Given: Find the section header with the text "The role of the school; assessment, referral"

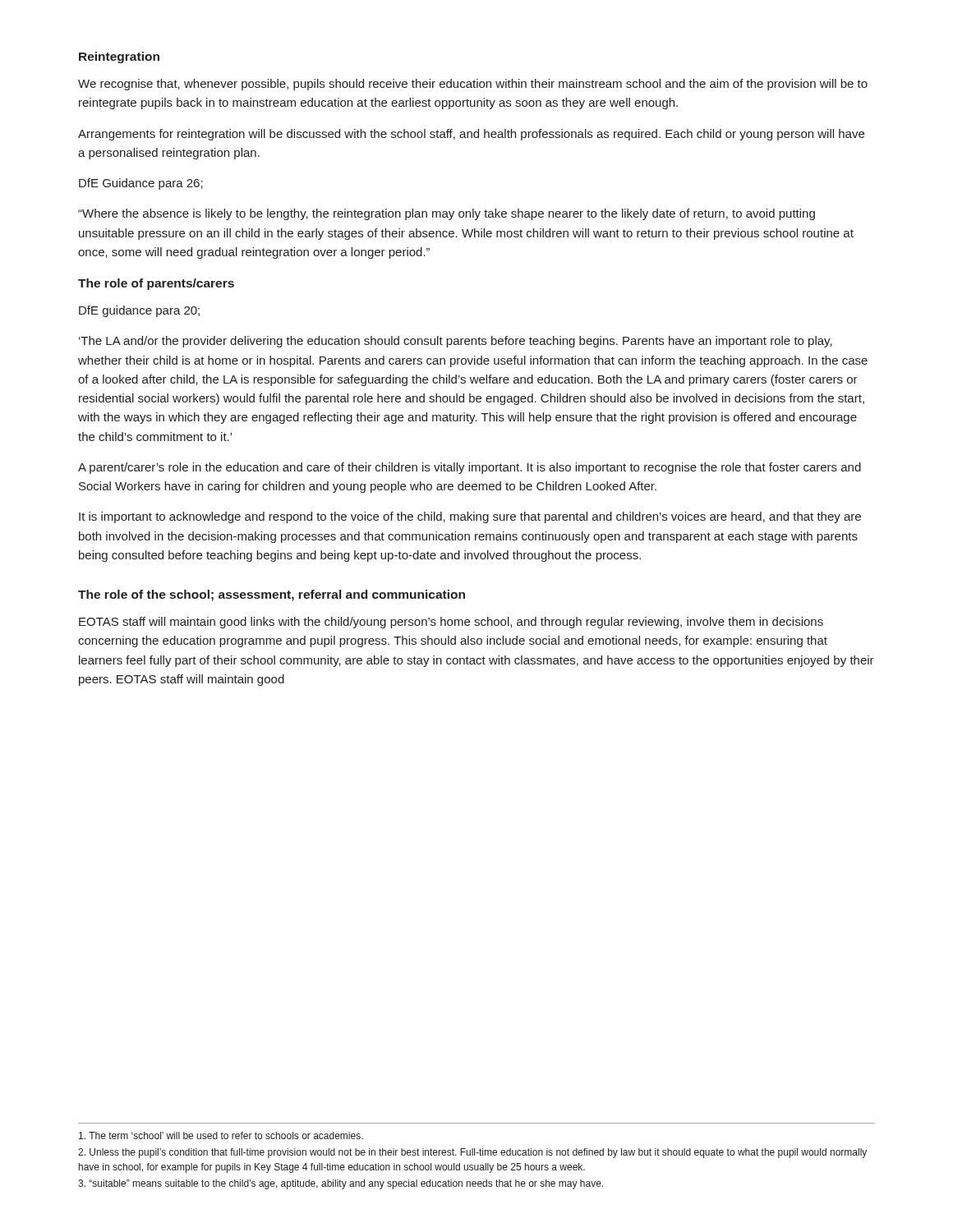Looking at the screenshot, I should pyautogui.click(x=272, y=594).
